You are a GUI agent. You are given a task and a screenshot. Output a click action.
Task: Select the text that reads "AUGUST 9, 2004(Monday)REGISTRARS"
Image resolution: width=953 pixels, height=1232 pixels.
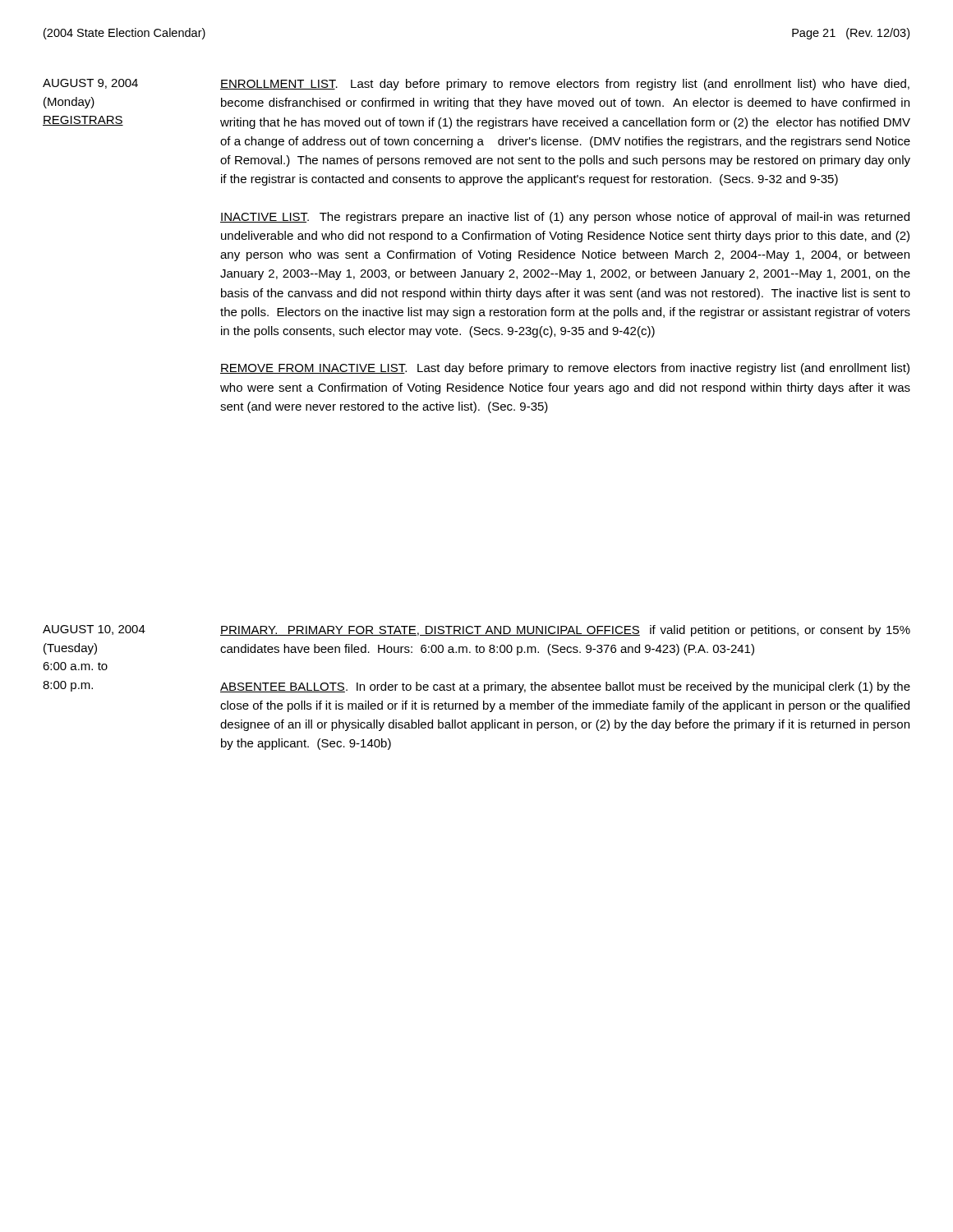point(90,84)
